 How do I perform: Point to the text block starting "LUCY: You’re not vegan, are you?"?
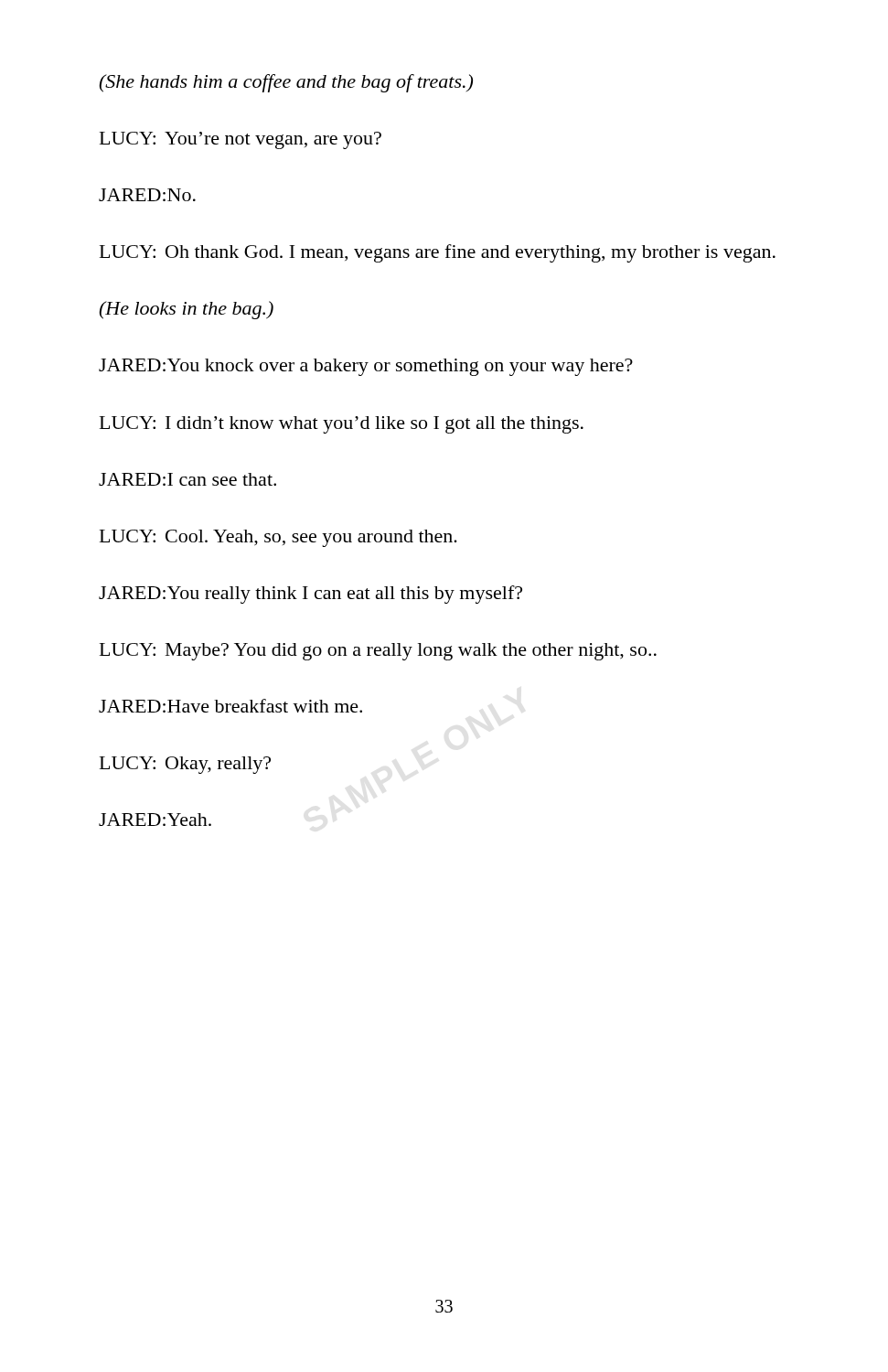pos(241,140)
